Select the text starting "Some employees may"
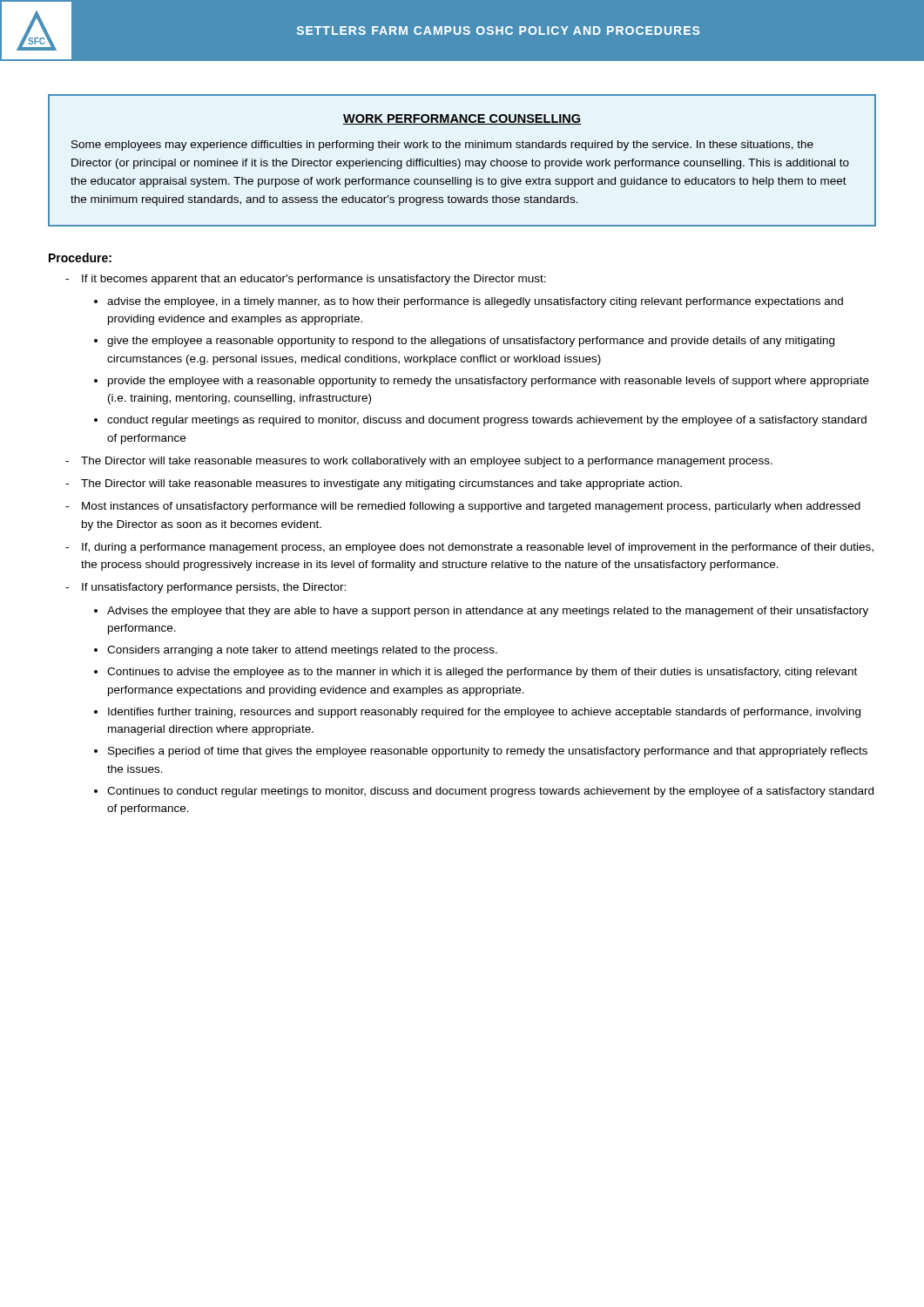924x1307 pixels. point(460,172)
